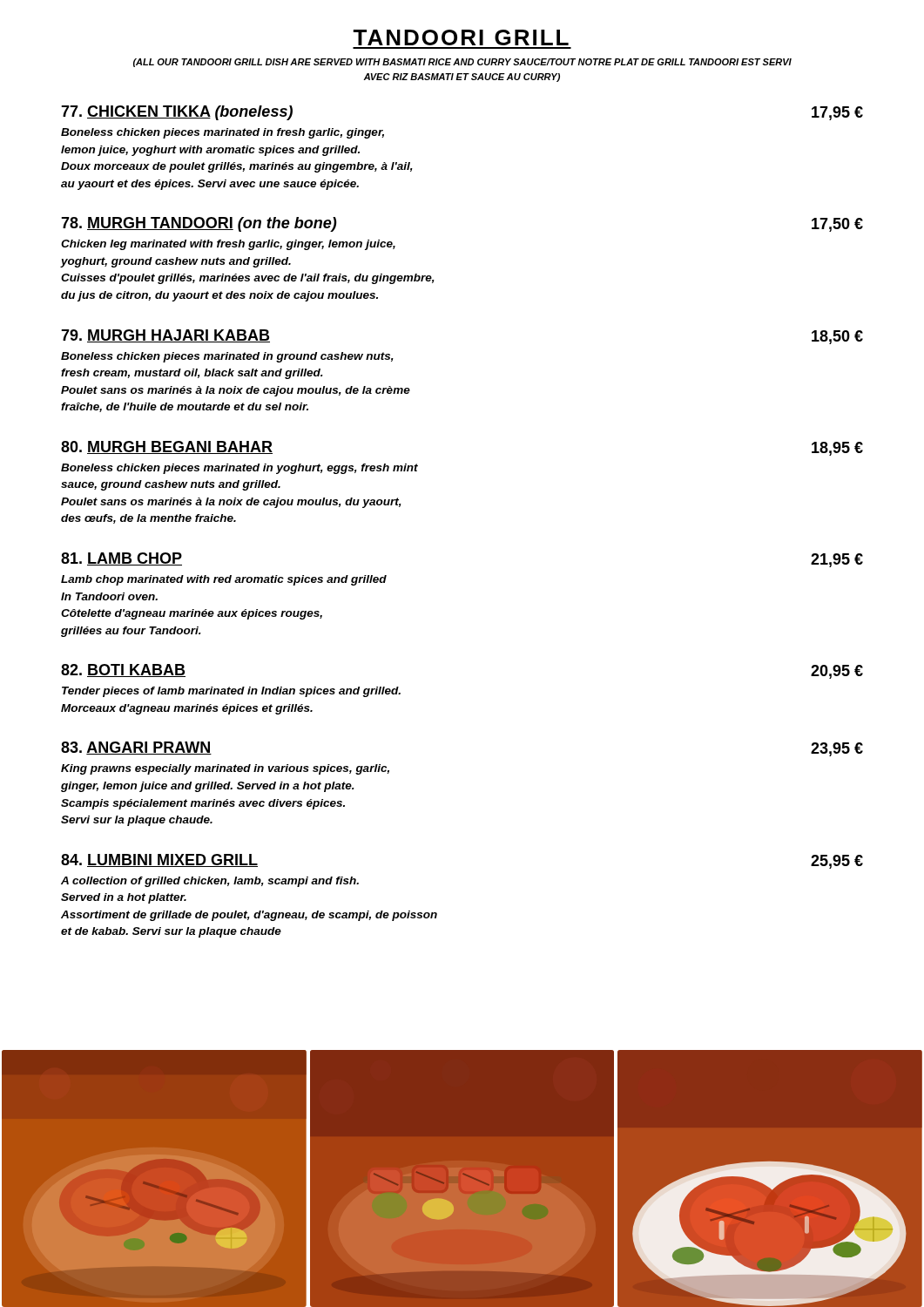
Task: Navigate to the block starting "78. MURGH TANDOORI (on the"
Action: 161,224
